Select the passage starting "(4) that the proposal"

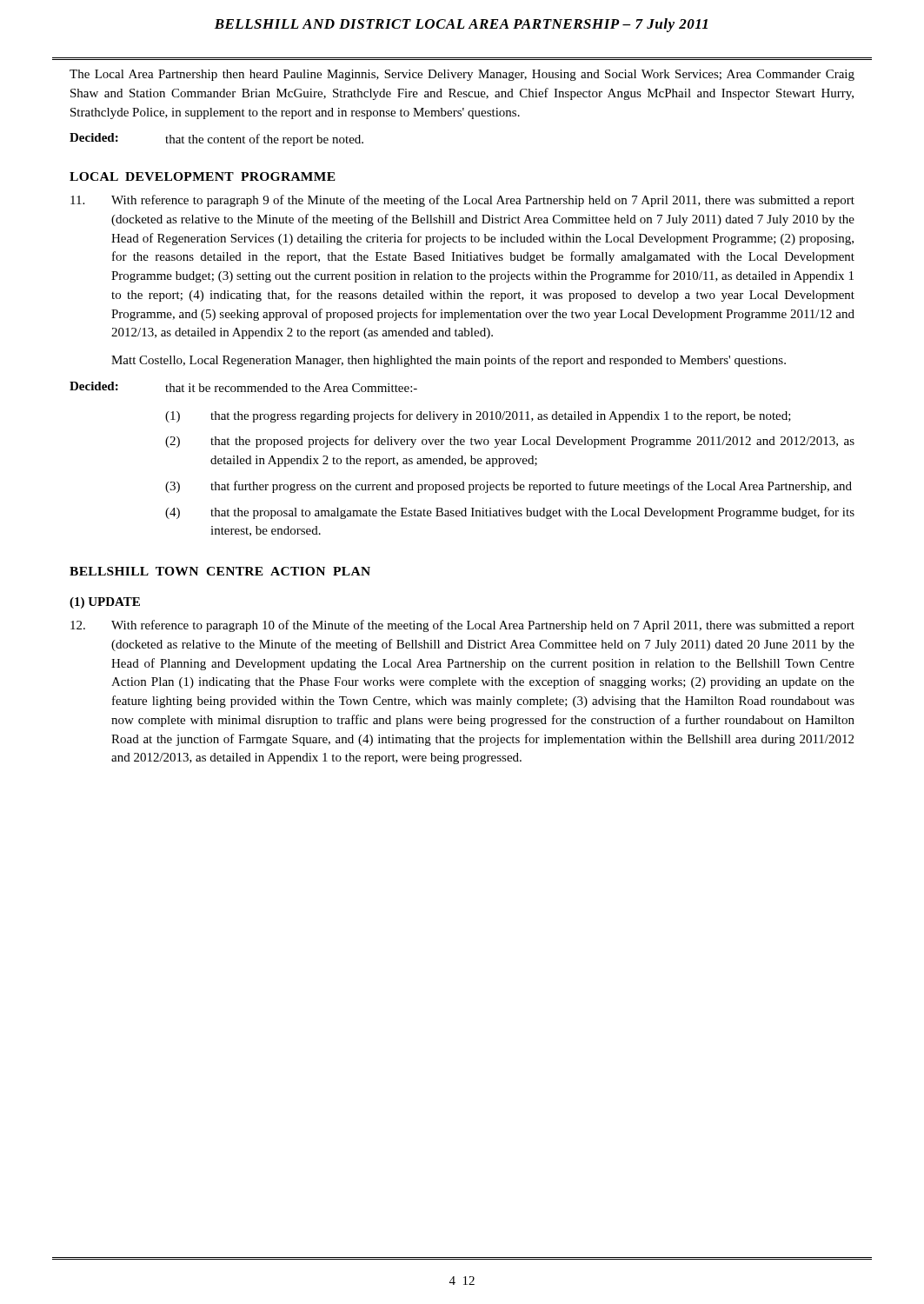pyautogui.click(x=510, y=522)
